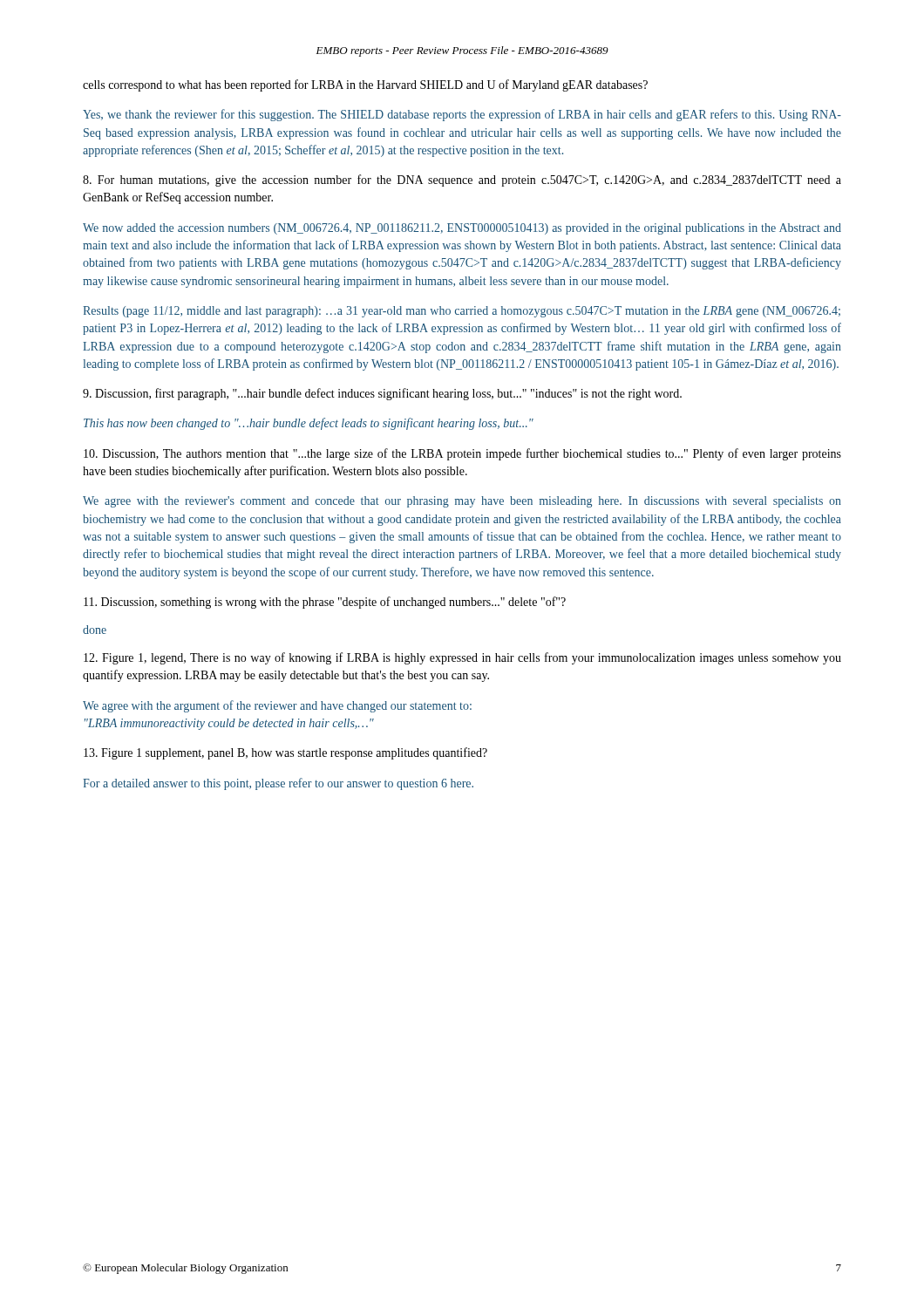Click on the text block starting "We agree with the argument of the"

coord(278,714)
